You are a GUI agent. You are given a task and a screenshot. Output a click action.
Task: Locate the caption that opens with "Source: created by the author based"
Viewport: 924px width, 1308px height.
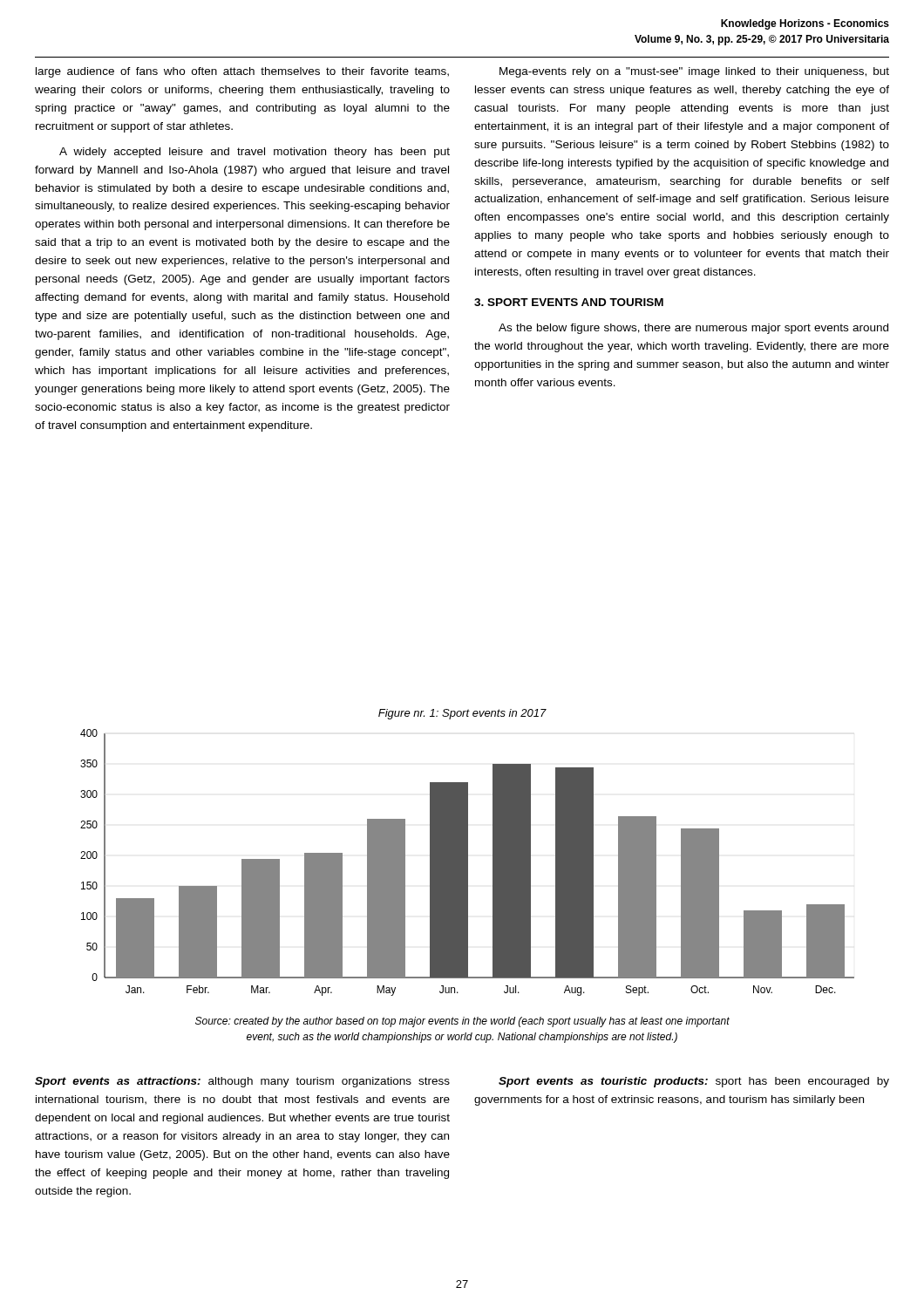(x=462, y=1029)
